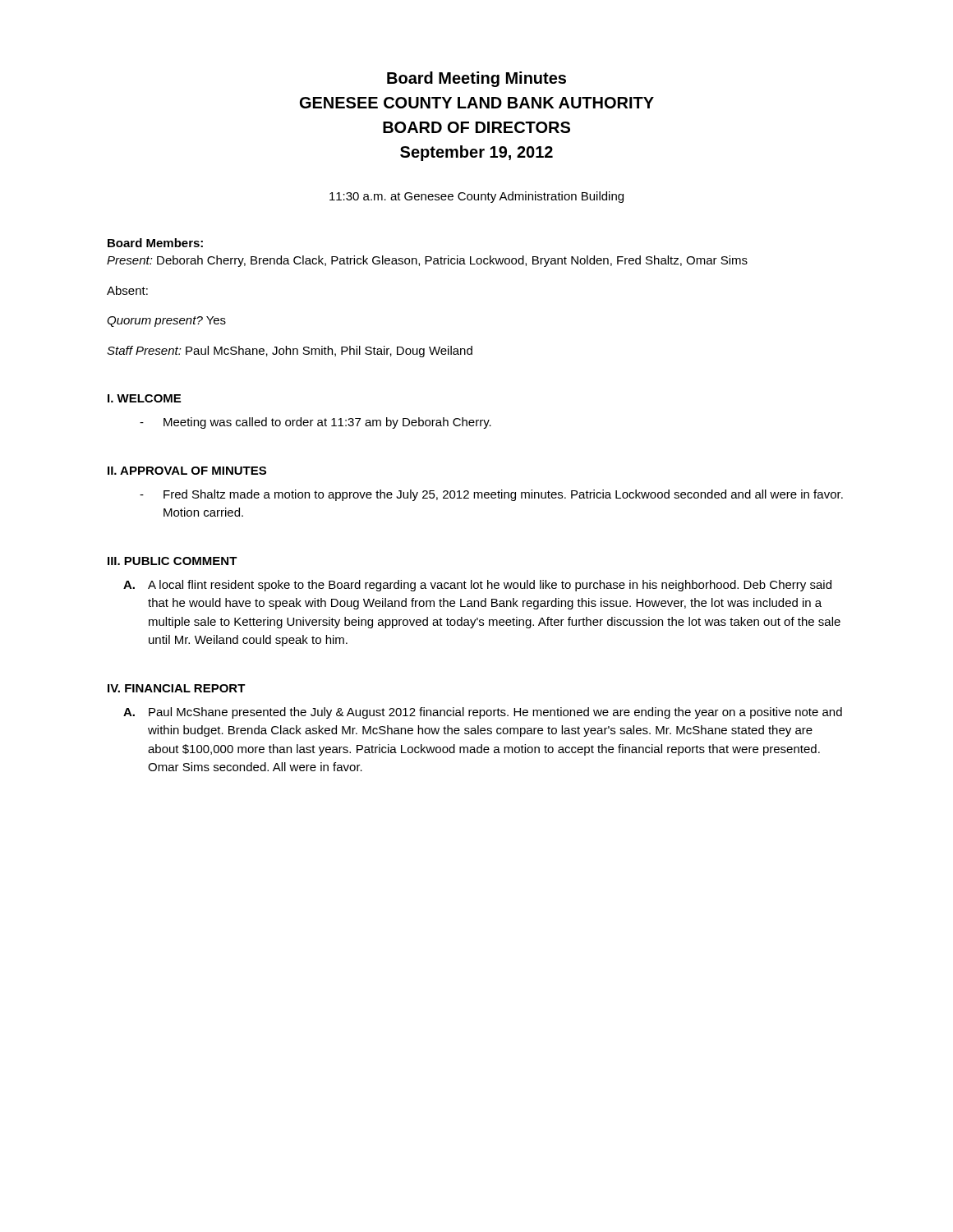Viewport: 953px width, 1232px height.
Task: Find the block on this page that starts "- Fred Shaltz made a motion"
Action: [493, 504]
